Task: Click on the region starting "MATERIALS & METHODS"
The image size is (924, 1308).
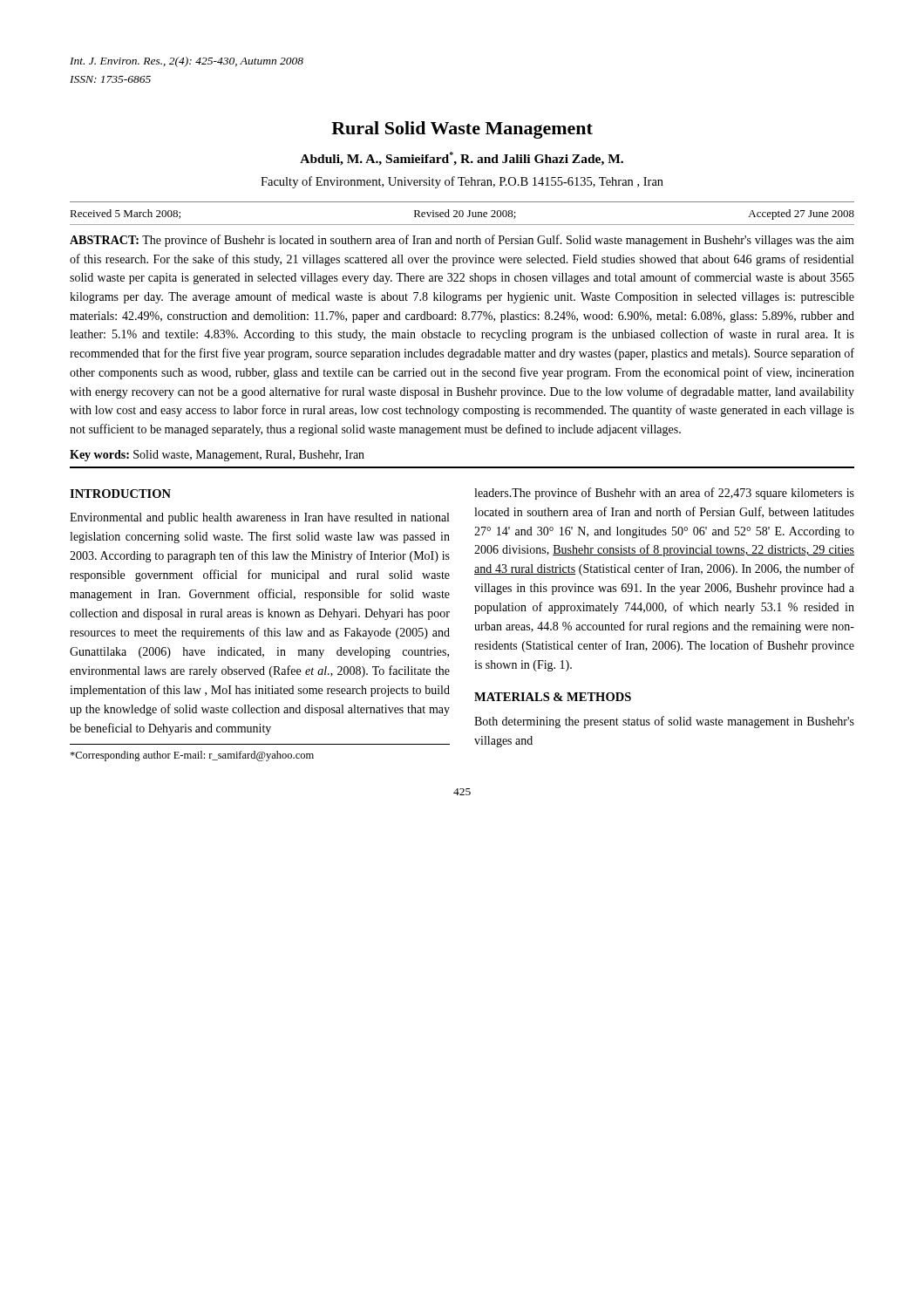Action: tap(553, 697)
